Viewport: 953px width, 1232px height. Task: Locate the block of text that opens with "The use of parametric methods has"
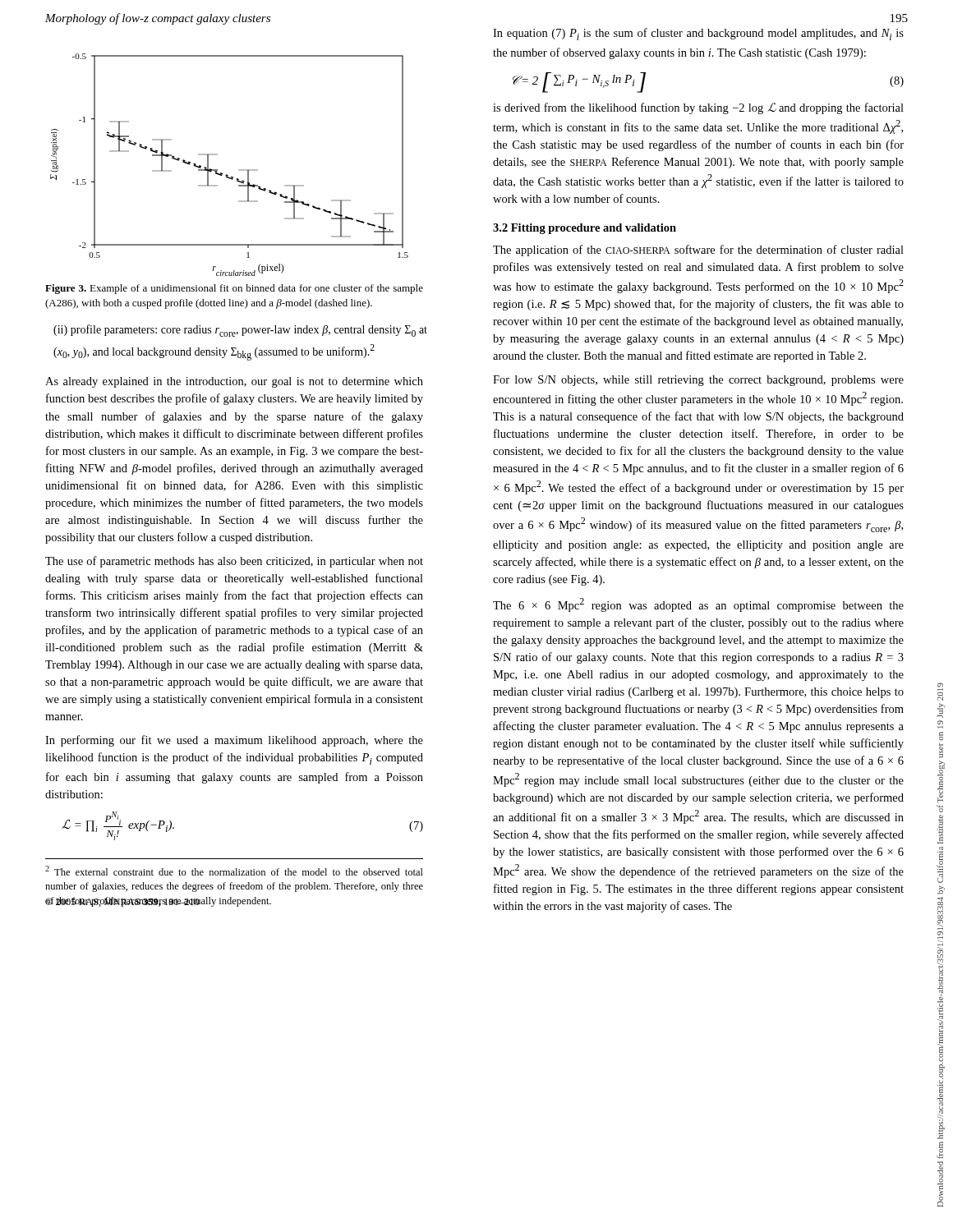pos(234,639)
